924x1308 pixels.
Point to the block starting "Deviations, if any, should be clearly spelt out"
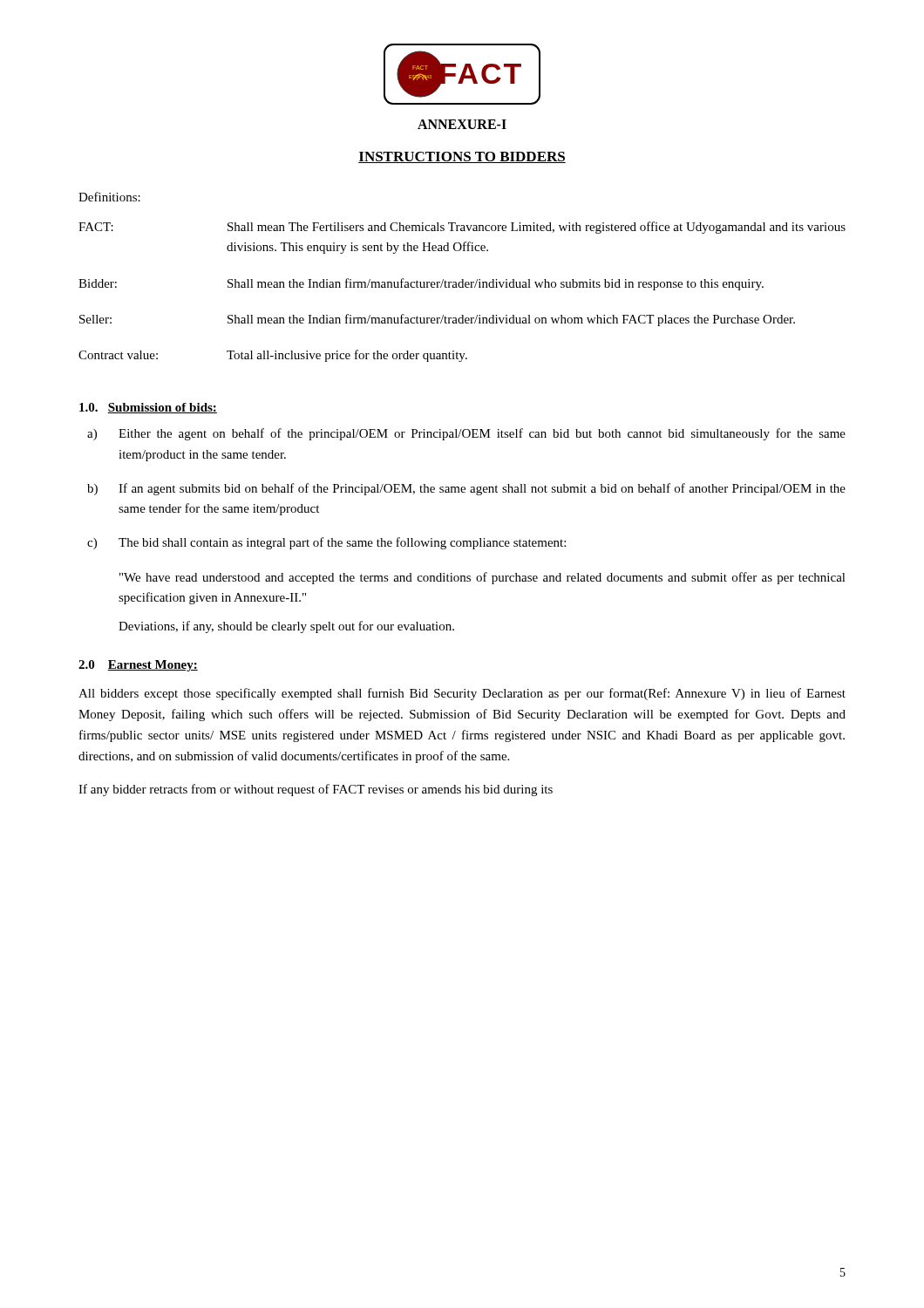click(287, 626)
